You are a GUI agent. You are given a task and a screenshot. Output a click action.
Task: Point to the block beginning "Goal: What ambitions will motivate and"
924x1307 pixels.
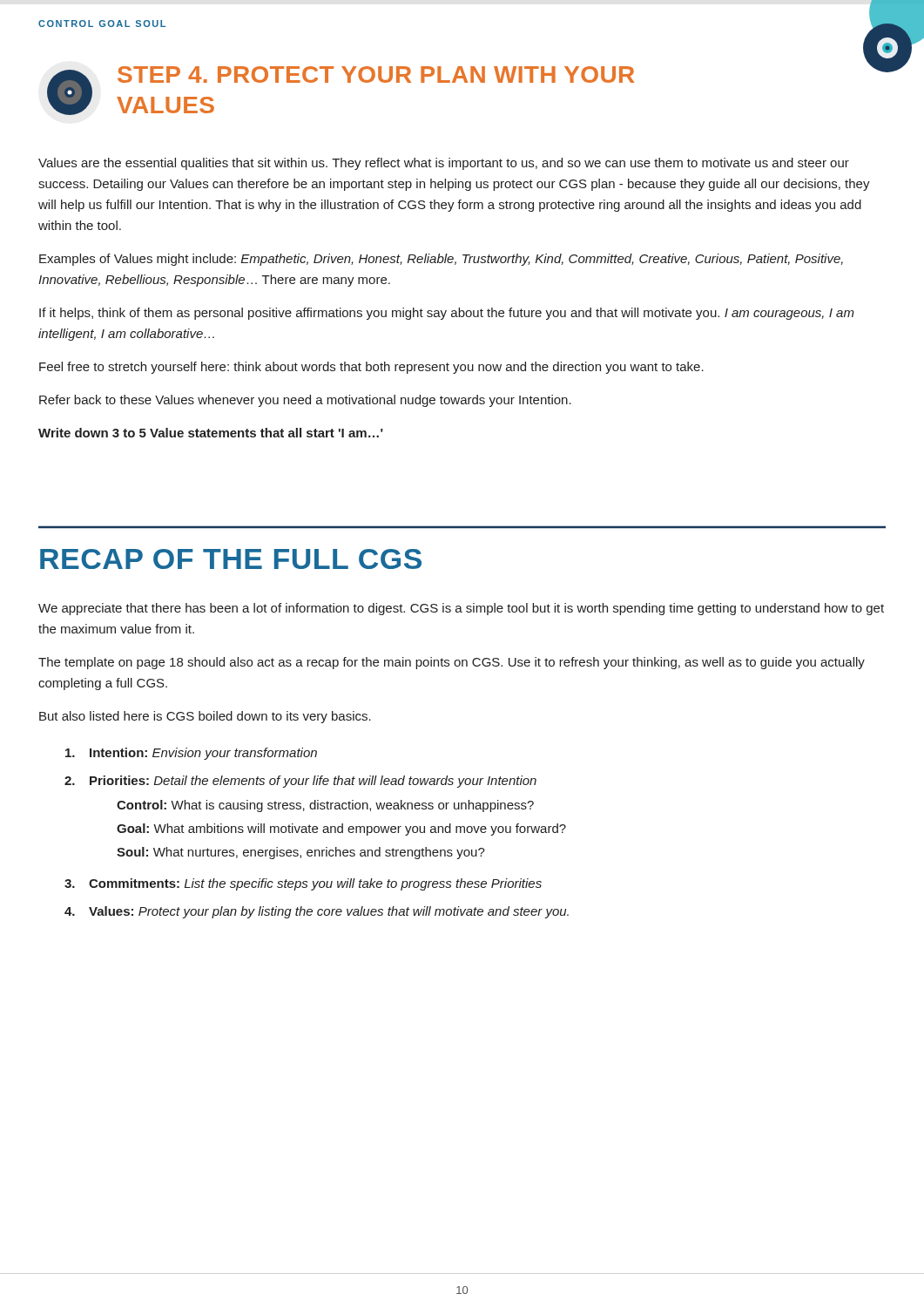(341, 828)
